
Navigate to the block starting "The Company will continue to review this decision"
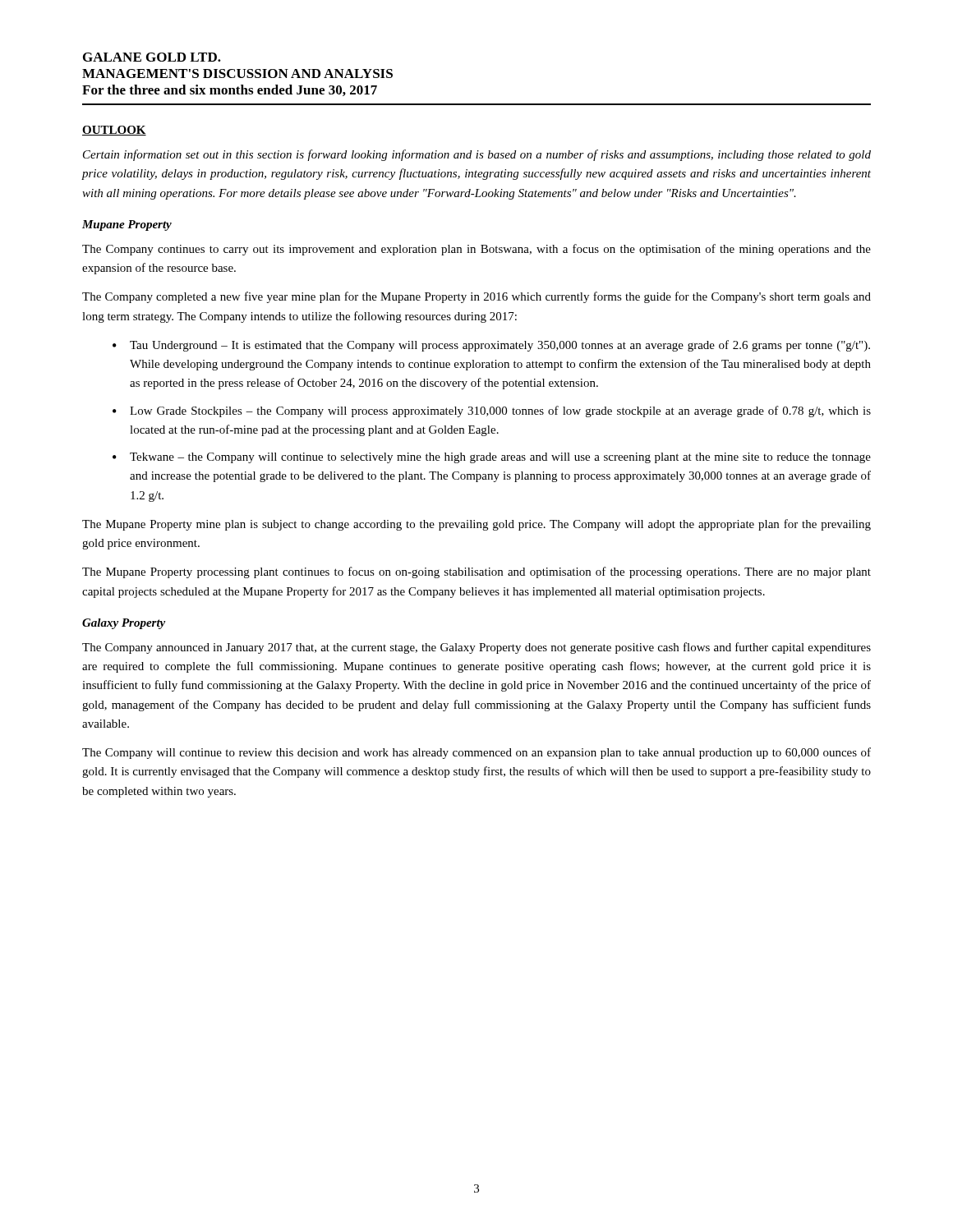476,771
